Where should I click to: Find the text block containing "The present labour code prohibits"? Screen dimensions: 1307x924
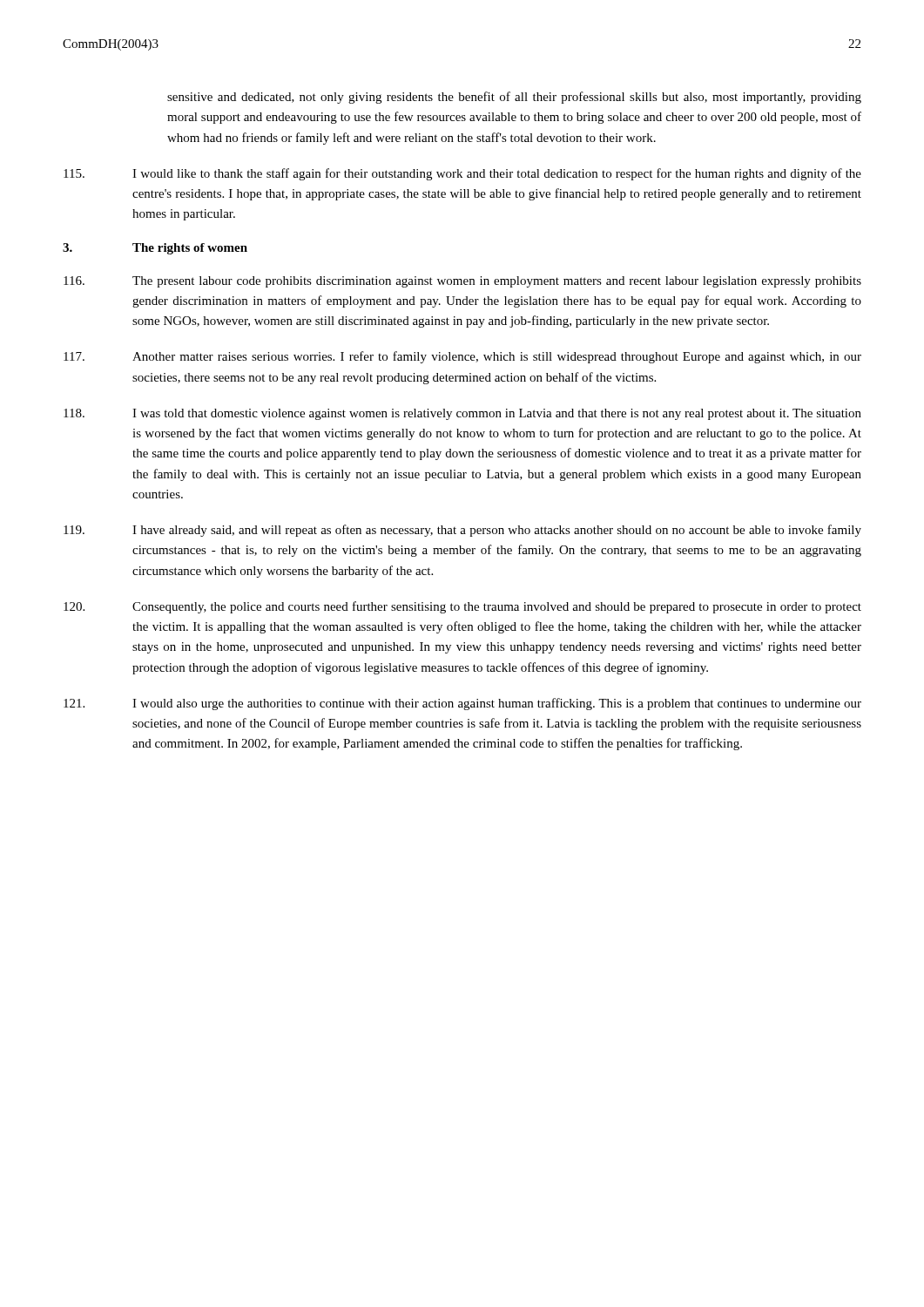point(462,301)
